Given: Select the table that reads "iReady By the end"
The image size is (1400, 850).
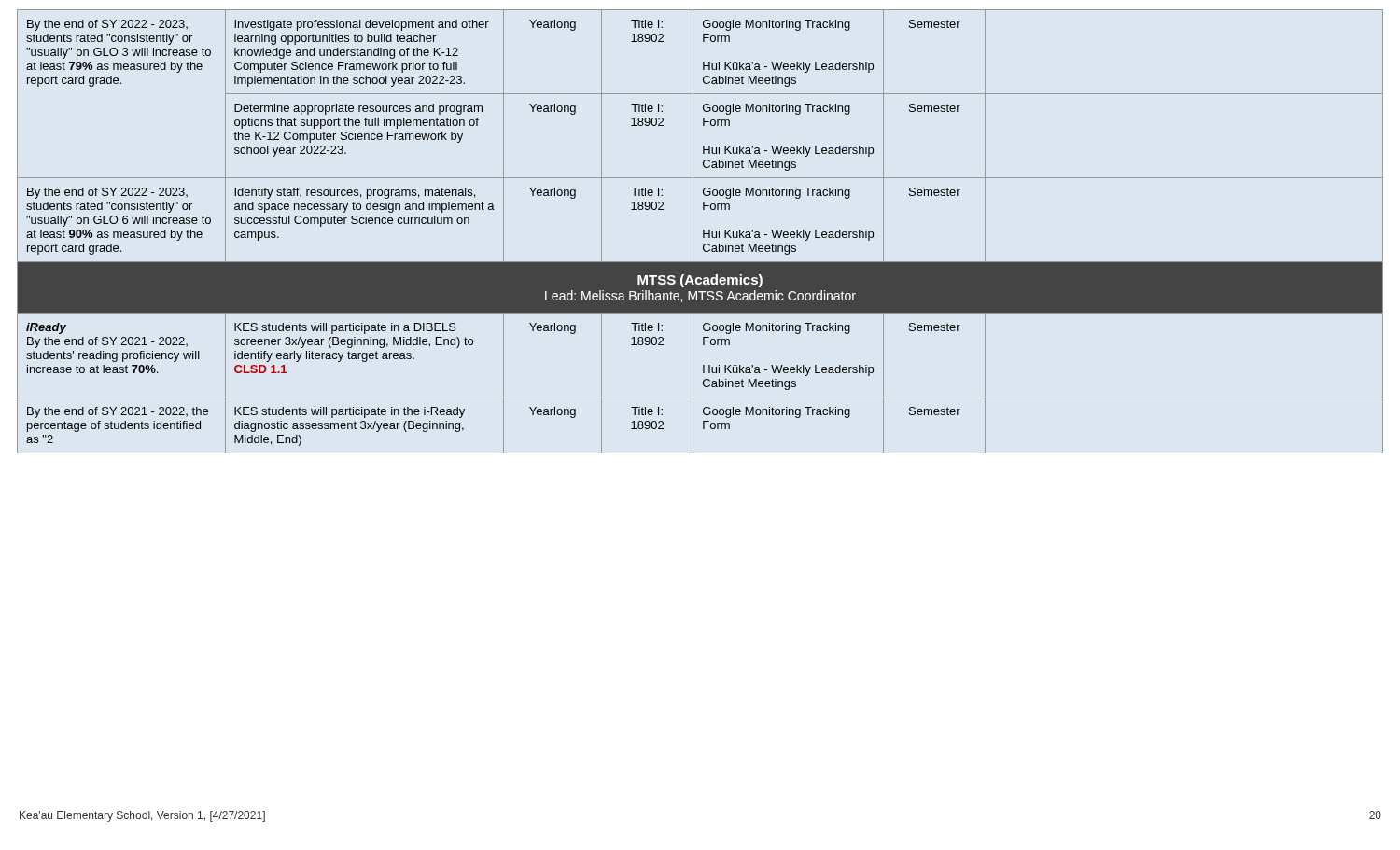Looking at the screenshot, I should [700, 406].
